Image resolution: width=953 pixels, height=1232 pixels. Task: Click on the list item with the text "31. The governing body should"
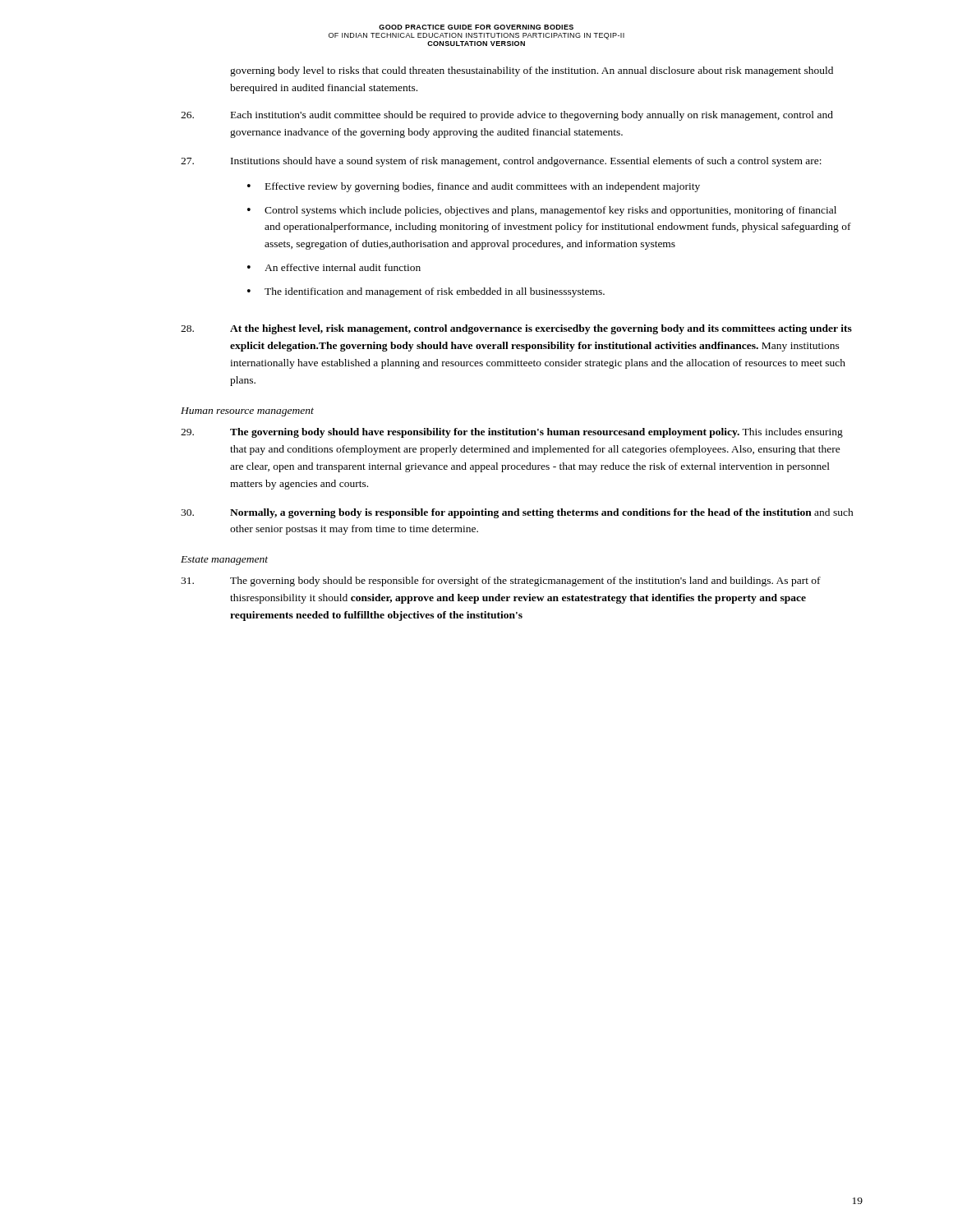tap(518, 599)
